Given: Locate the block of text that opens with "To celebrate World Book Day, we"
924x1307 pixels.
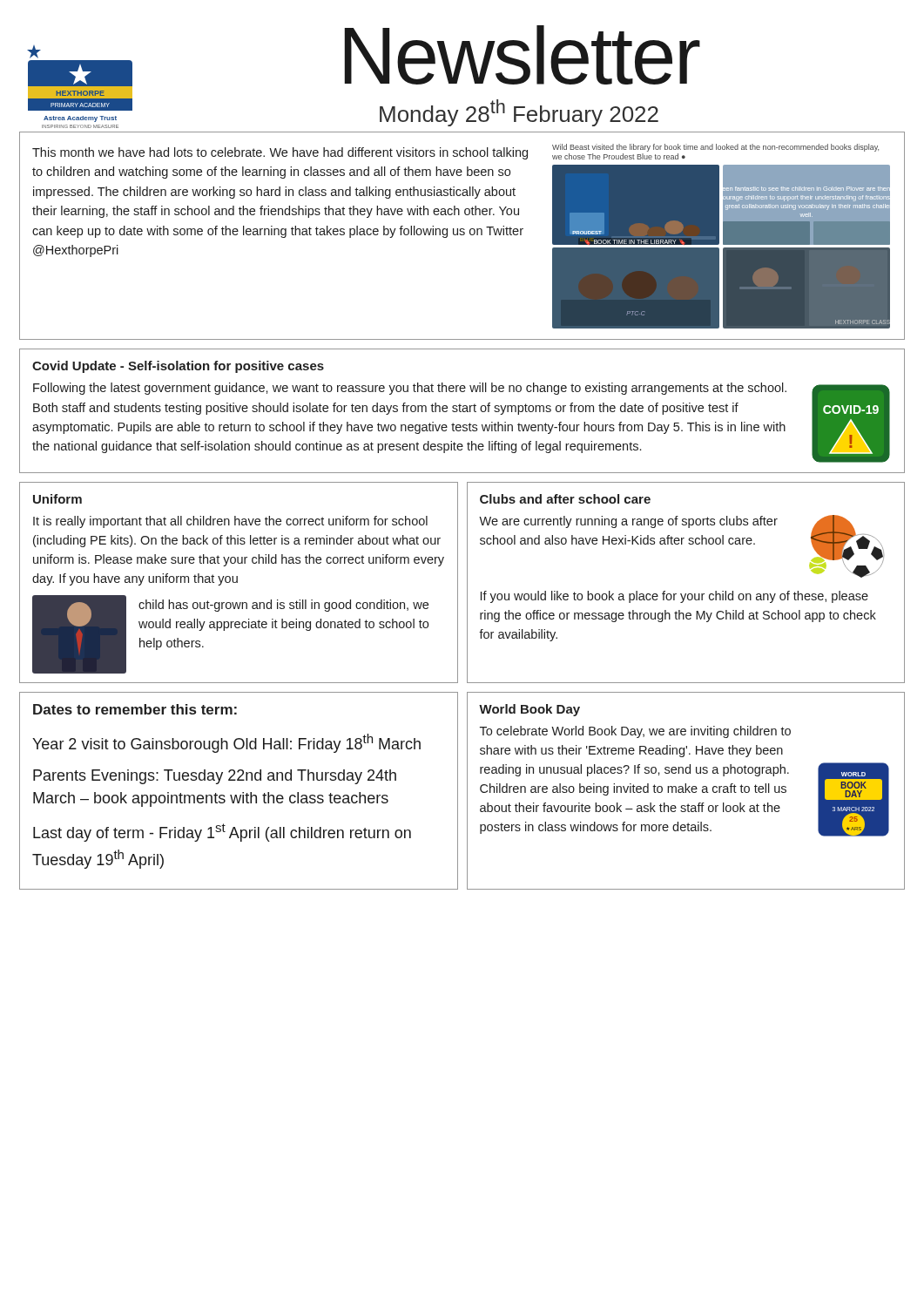Looking at the screenshot, I should (x=635, y=779).
